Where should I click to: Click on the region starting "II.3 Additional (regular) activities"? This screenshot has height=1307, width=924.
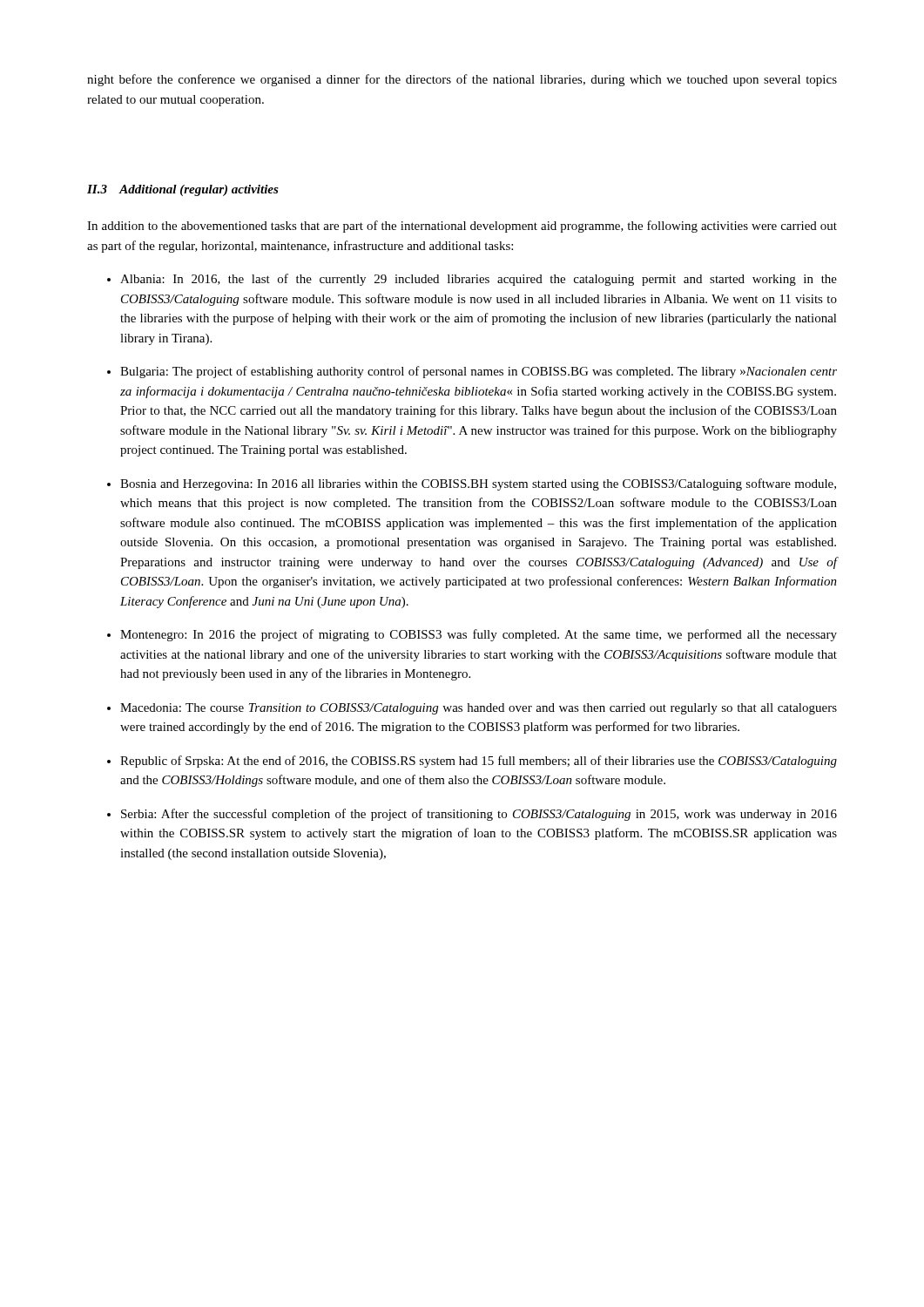click(x=183, y=189)
